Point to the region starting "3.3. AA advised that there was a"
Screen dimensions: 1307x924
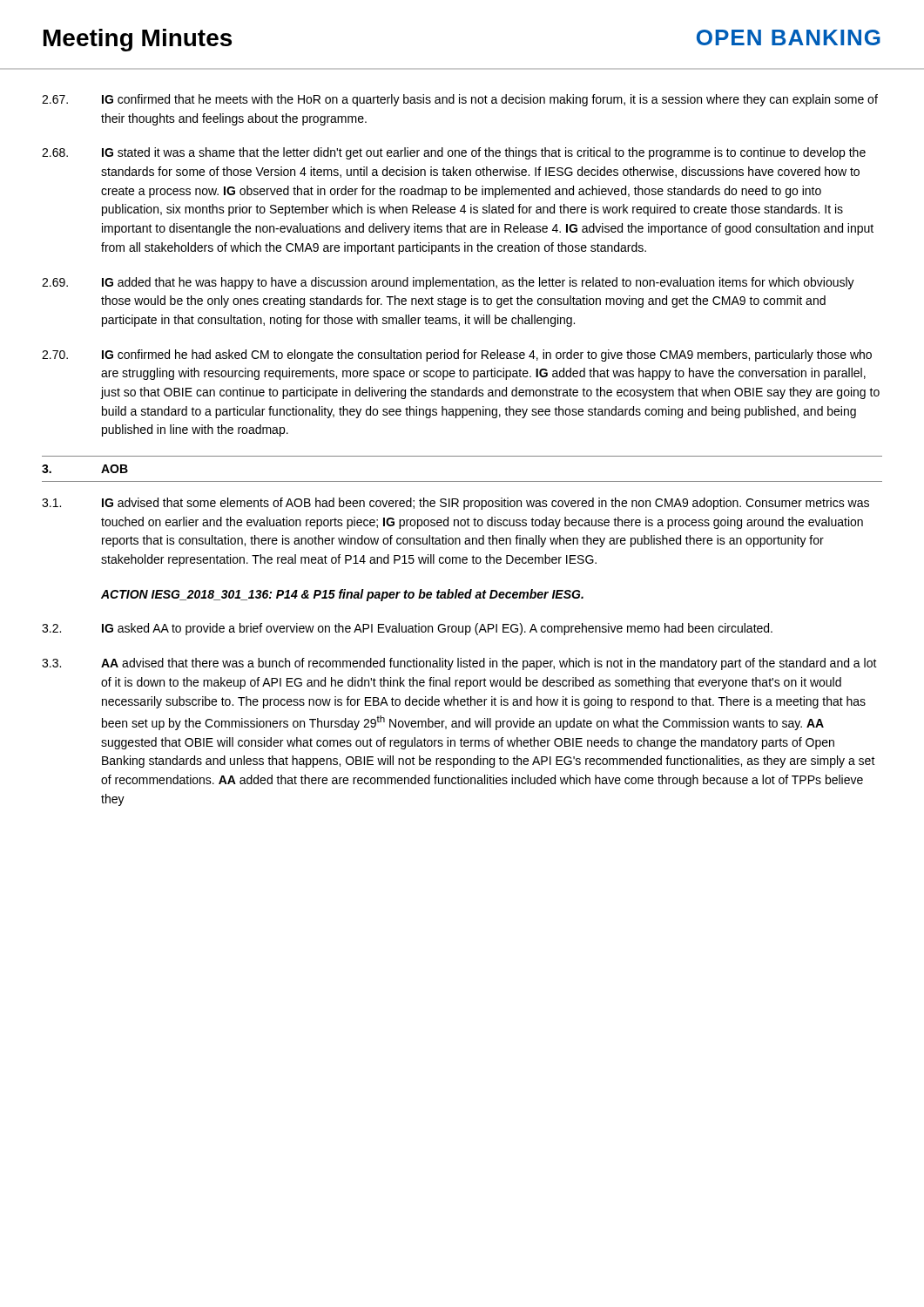462,732
